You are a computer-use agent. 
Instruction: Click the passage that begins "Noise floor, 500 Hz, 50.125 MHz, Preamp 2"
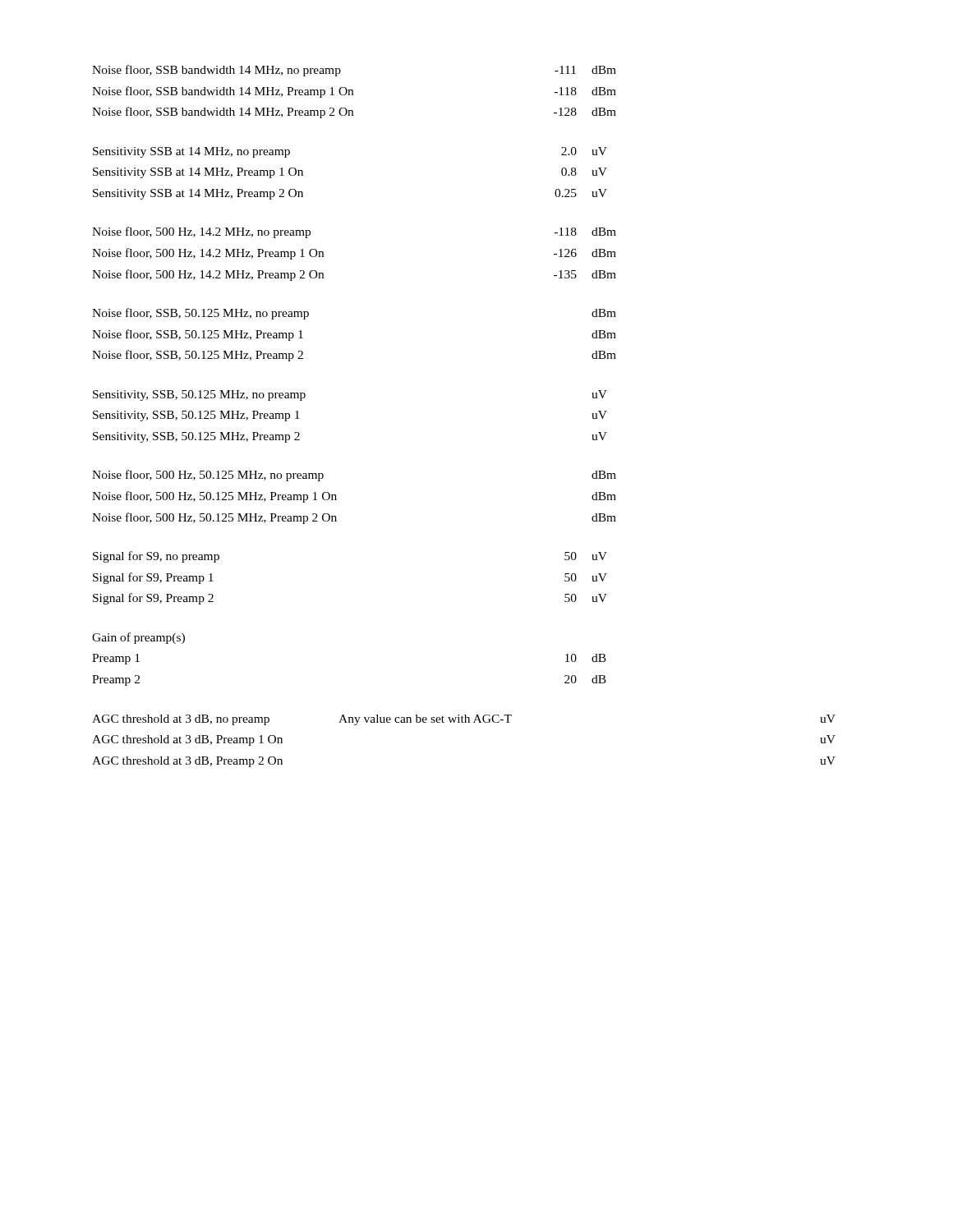pyautogui.click(x=218, y=518)
